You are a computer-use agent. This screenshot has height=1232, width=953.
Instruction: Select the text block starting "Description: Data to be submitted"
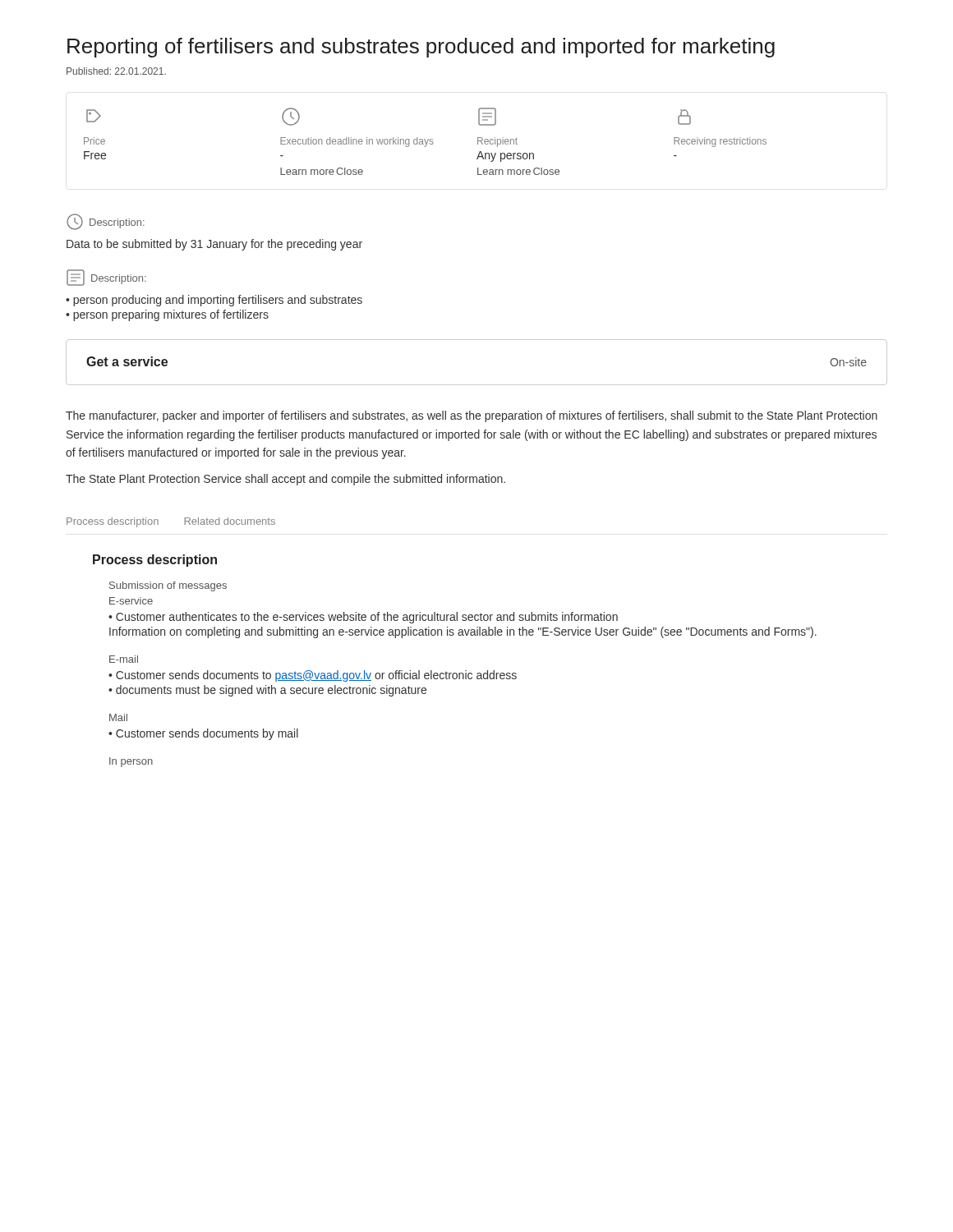106,222
